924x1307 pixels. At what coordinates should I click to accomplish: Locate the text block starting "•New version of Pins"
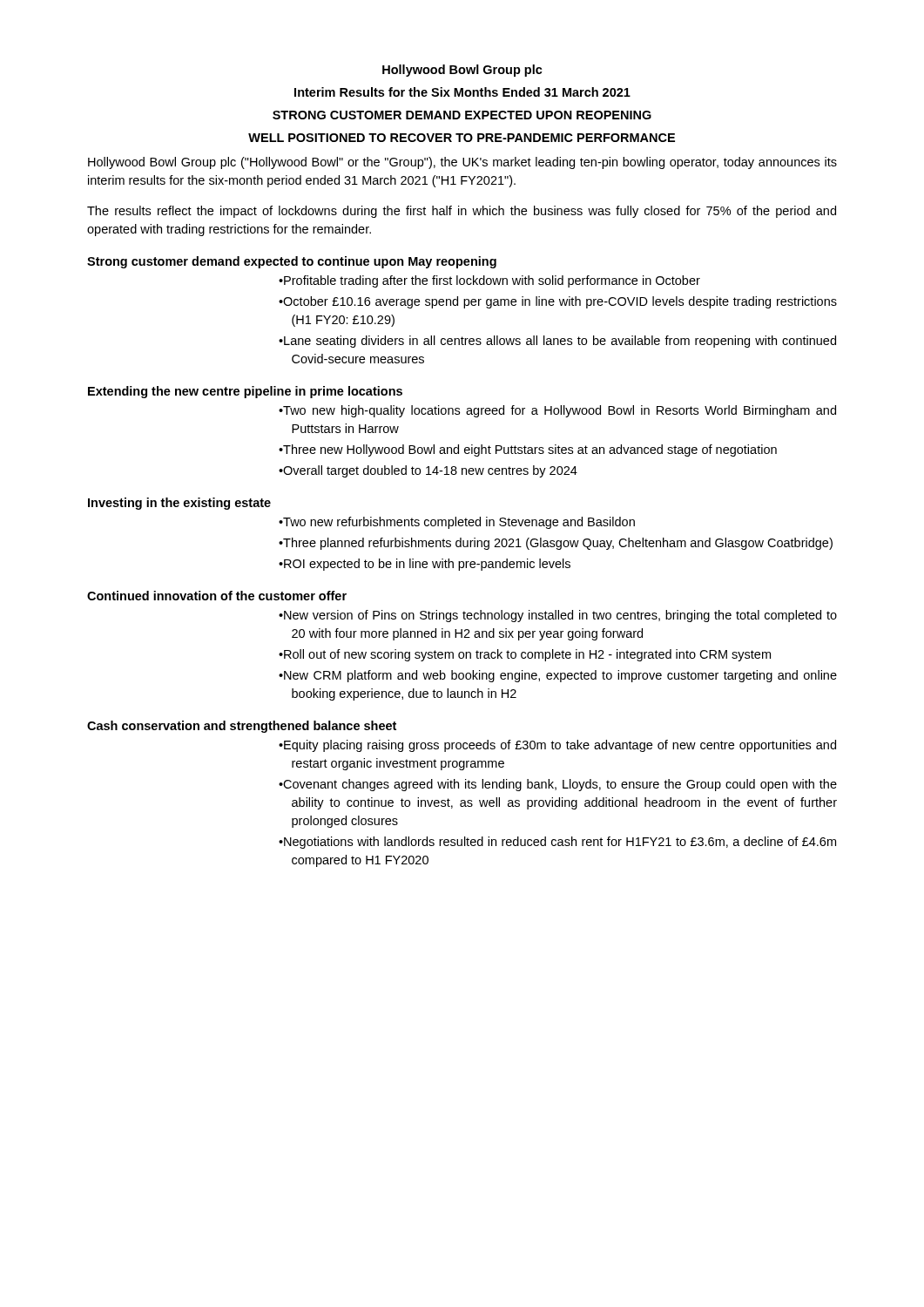click(558, 625)
